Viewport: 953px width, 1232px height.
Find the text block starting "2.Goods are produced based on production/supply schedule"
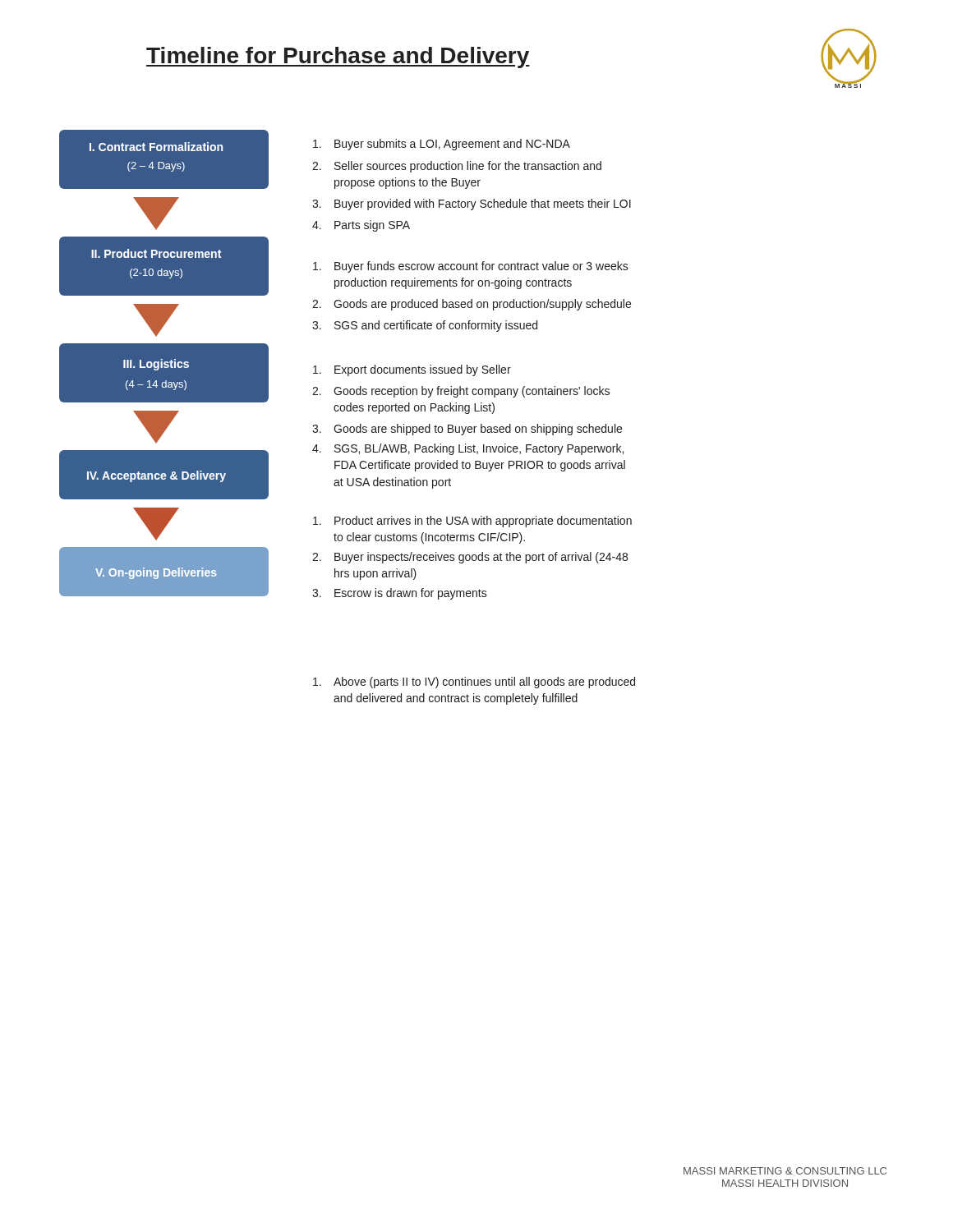600,304
